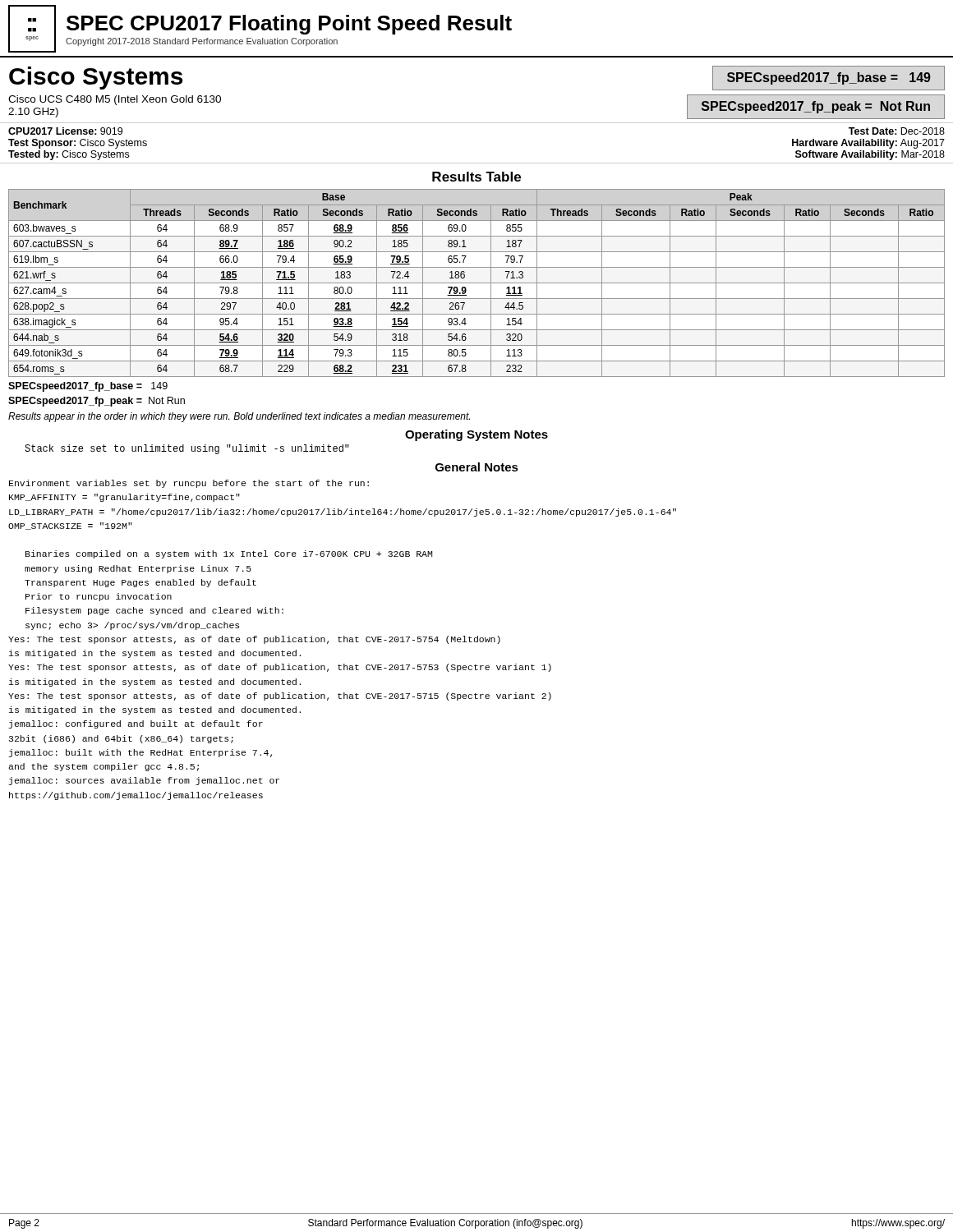953x1232 pixels.
Task: Point to the text block starting "Stack size set"
Action: [x=187, y=449]
